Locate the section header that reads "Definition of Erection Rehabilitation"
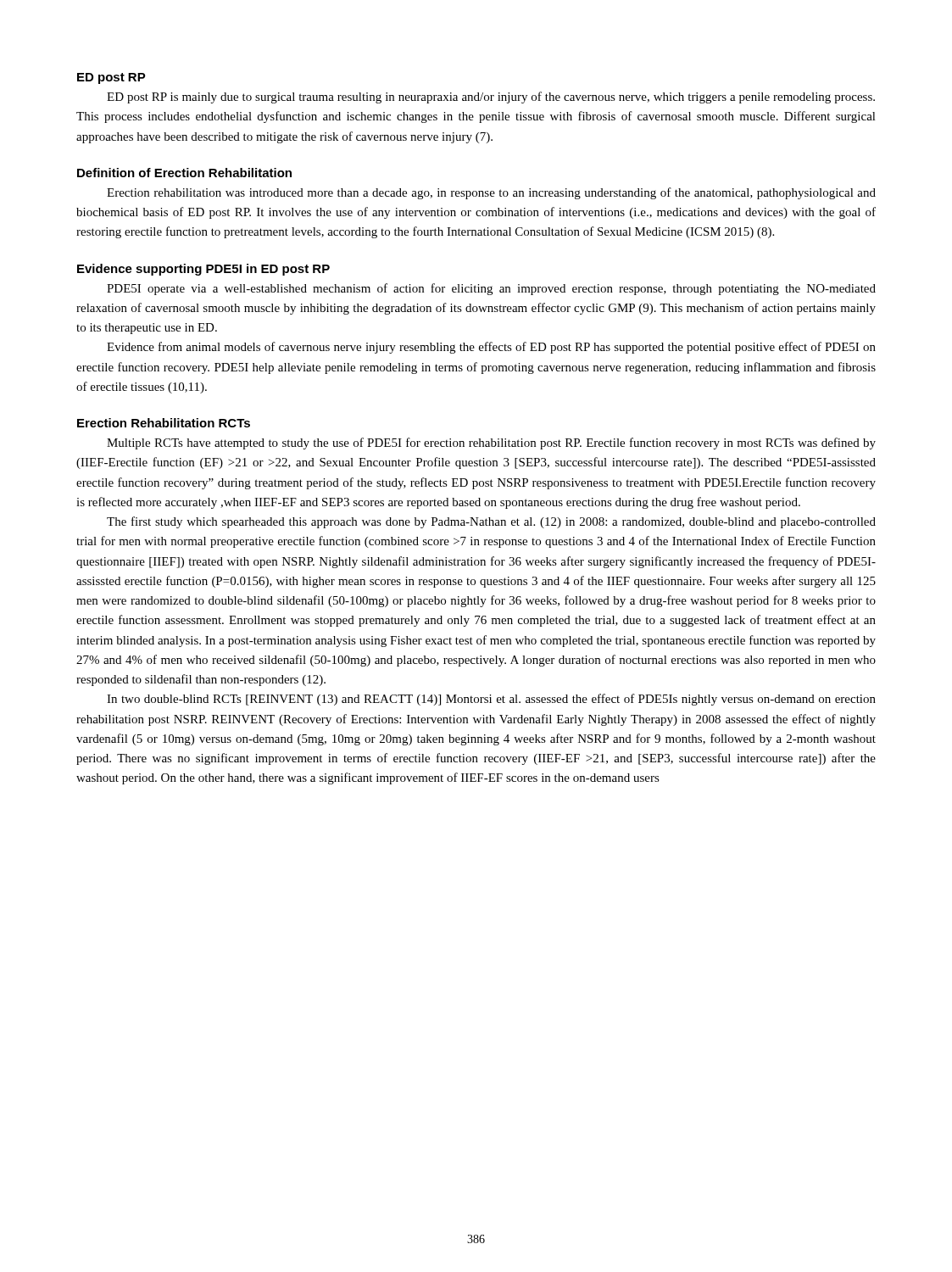The width and height of the screenshot is (952, 1272). coord(184,172)
